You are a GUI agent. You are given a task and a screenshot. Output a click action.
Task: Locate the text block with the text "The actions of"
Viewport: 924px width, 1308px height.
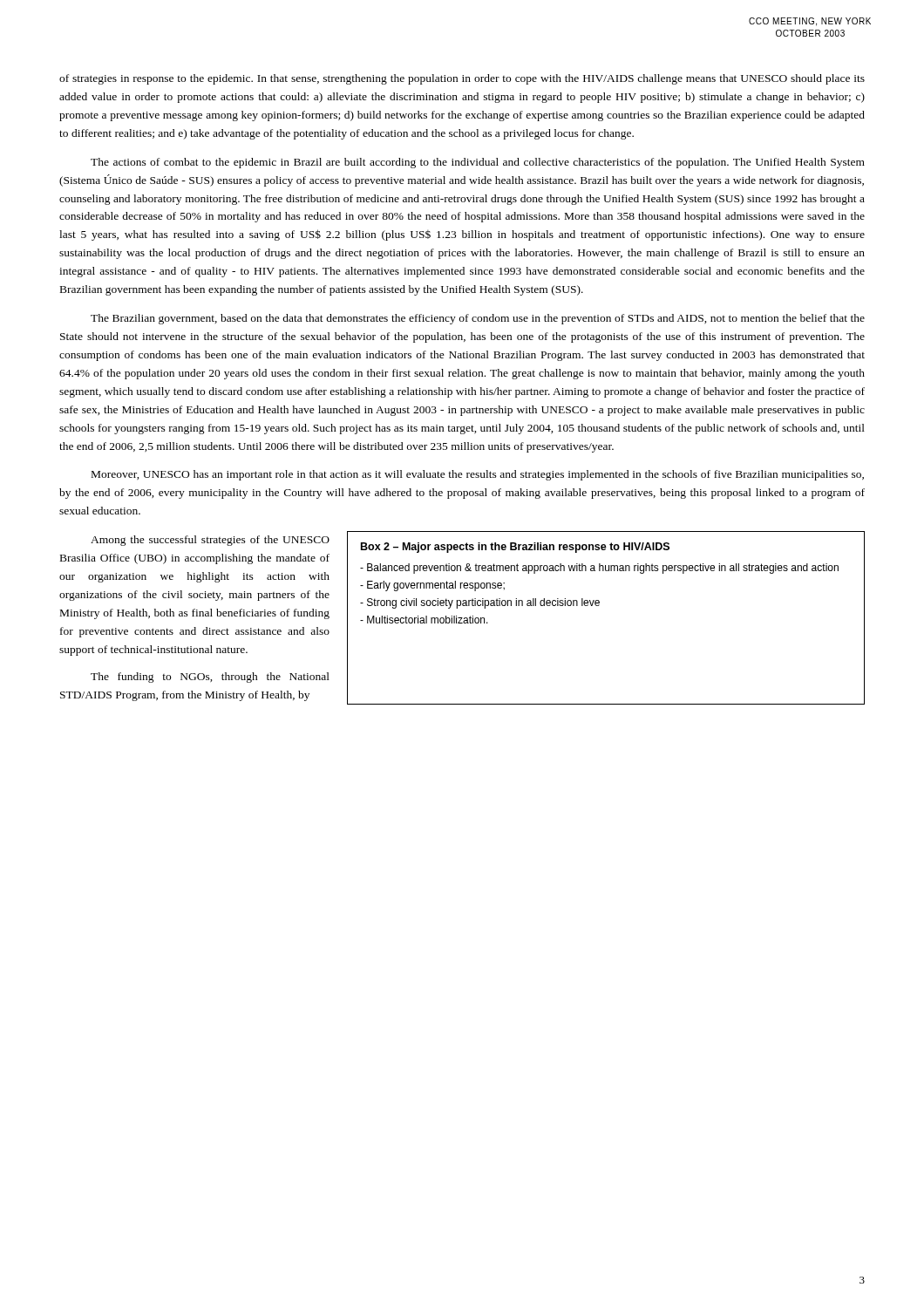(x=462, y=226)
